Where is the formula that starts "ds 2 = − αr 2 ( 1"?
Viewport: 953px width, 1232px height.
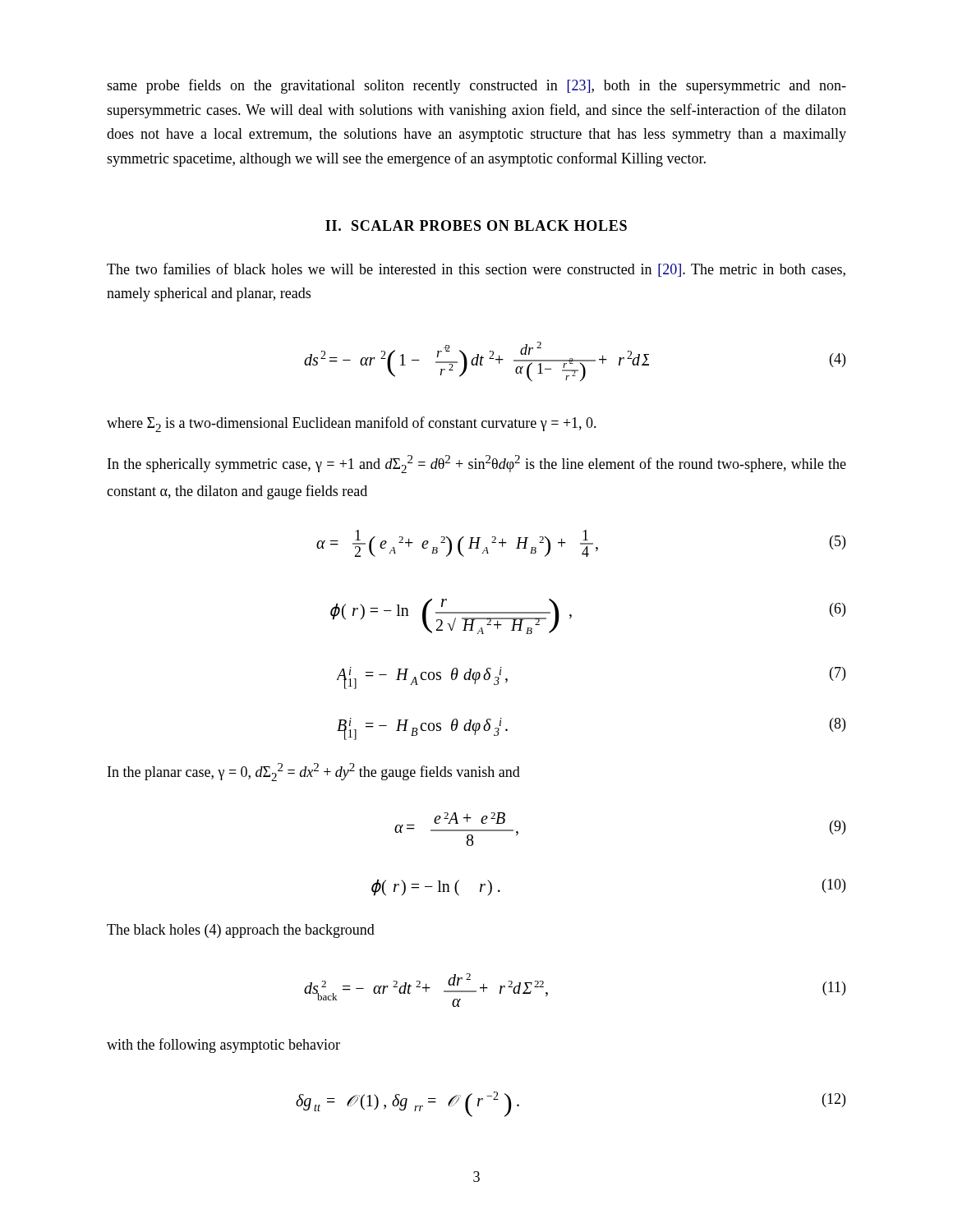[476, 359]
